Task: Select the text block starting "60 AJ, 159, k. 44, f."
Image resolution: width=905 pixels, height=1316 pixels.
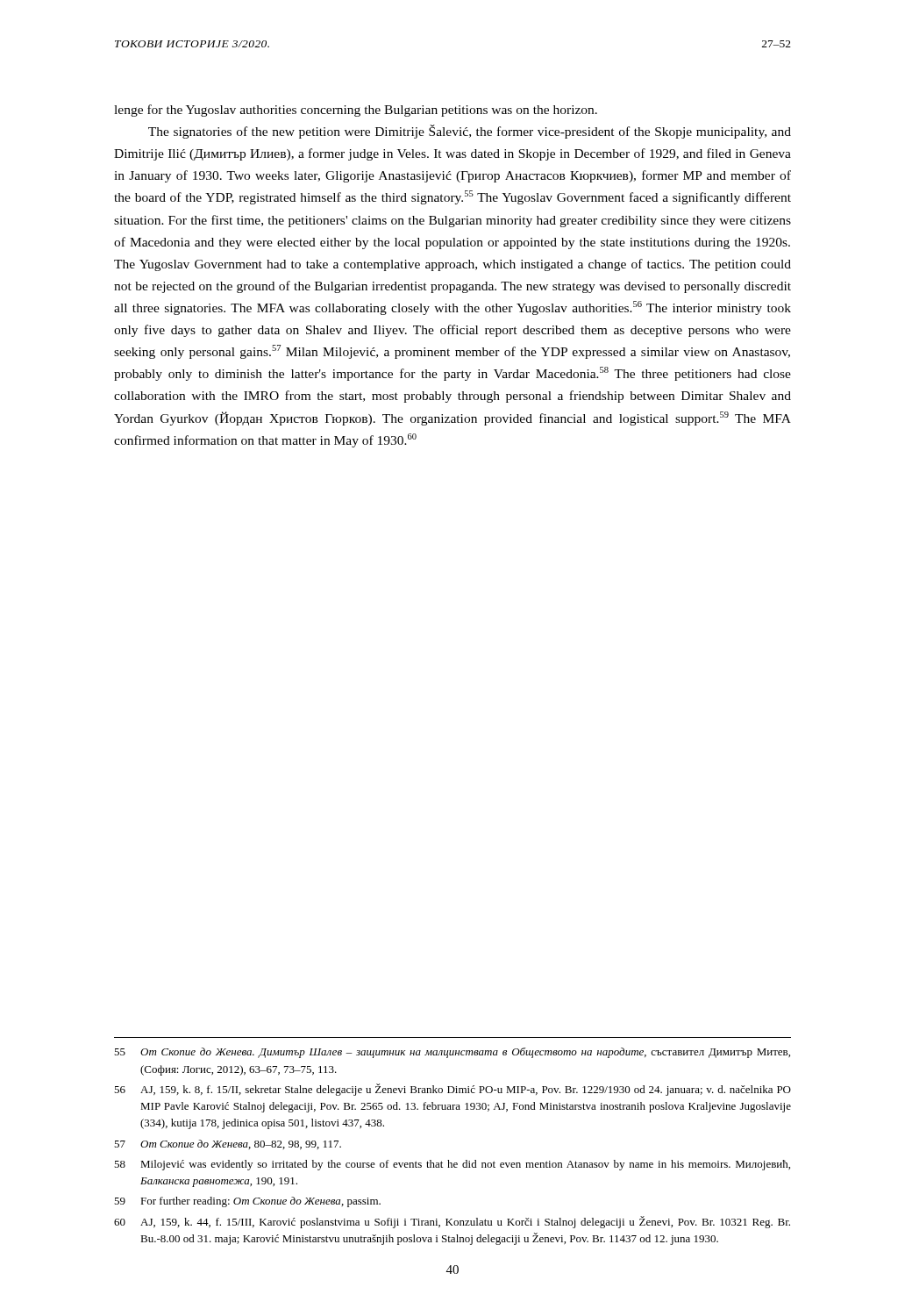Action: pyautogui.click(x=452, y=1230)
